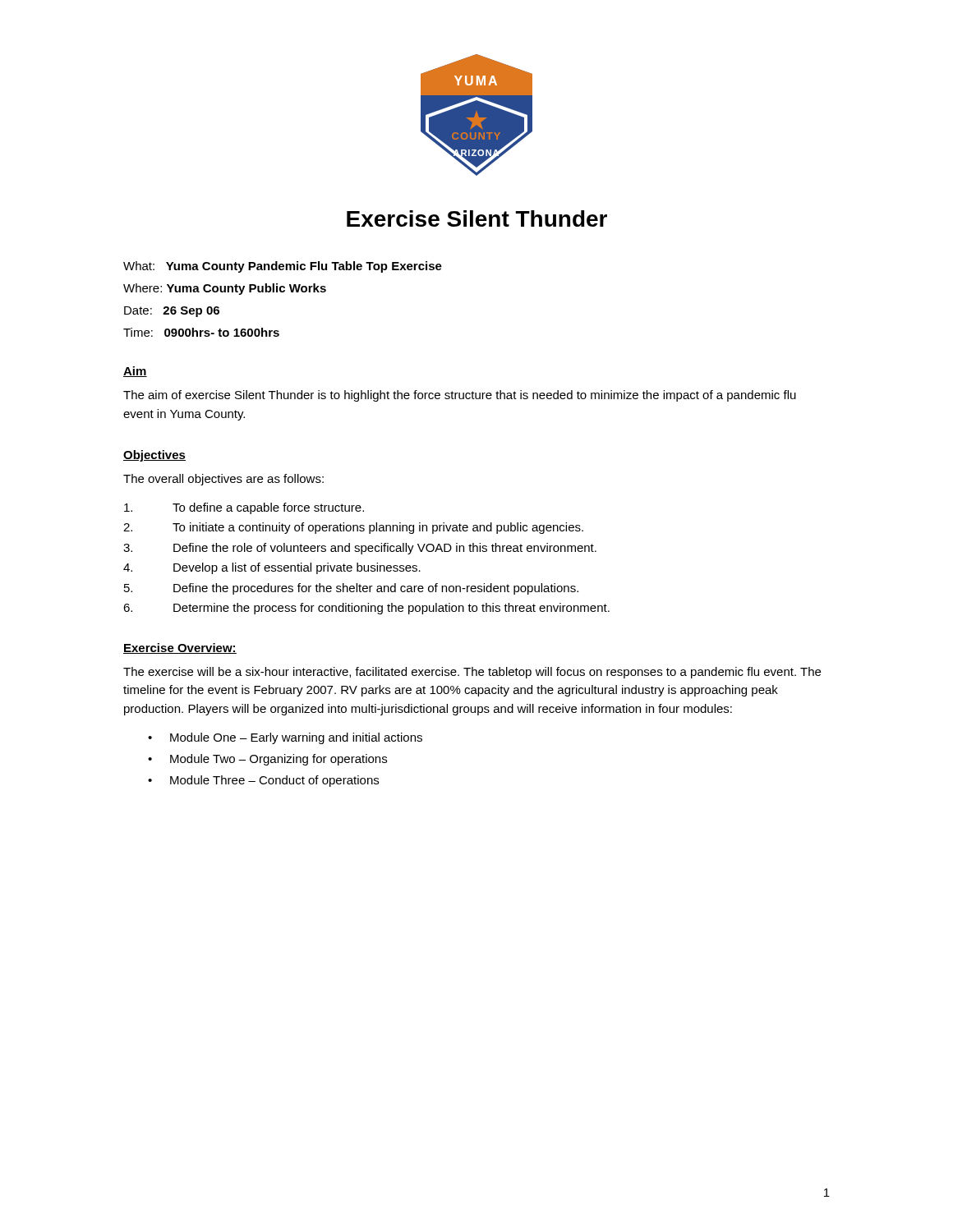Click on the logo
953x1232 pixels.
click(476, 116)
